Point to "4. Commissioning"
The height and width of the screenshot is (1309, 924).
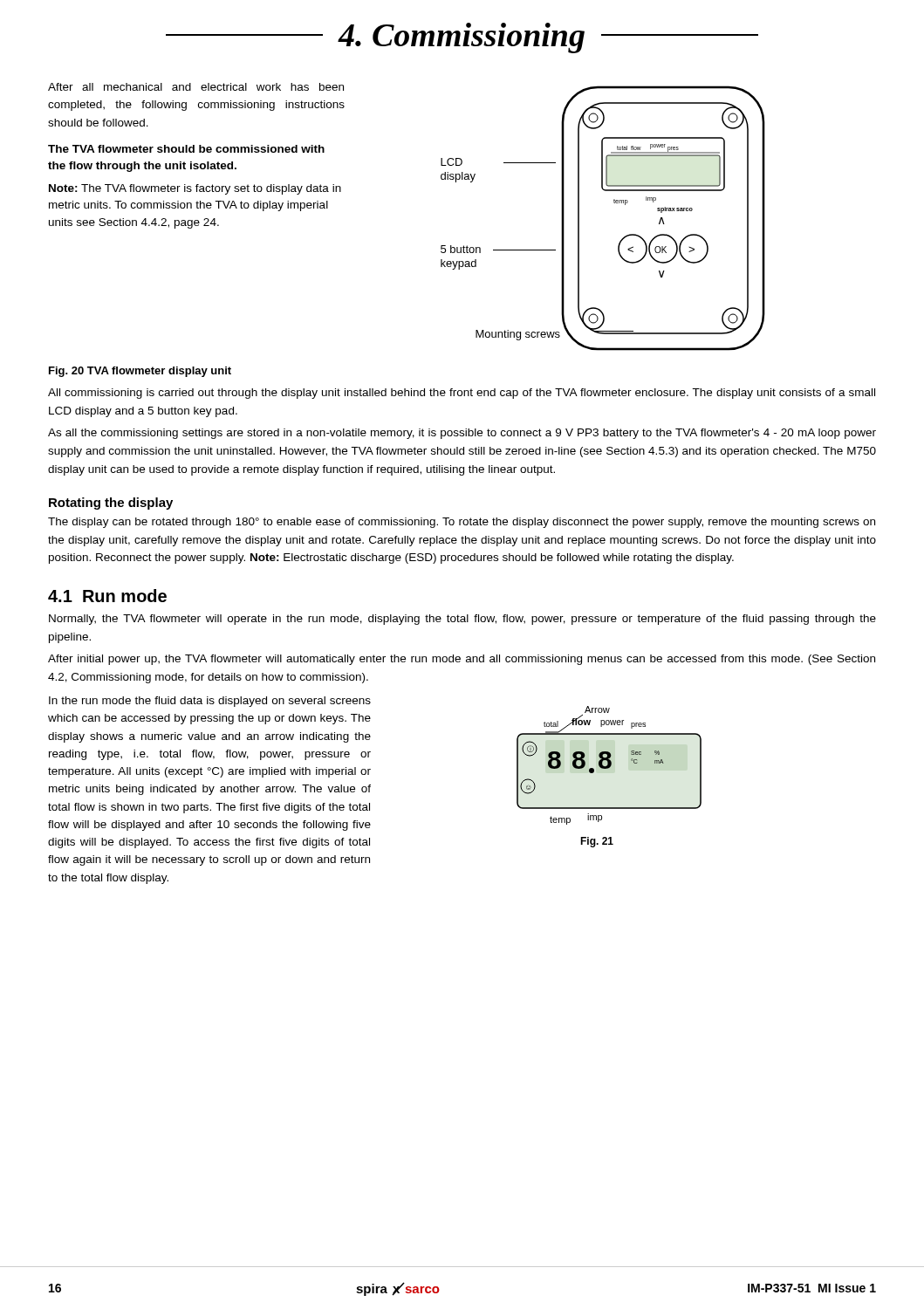click(x=462, y=35)
